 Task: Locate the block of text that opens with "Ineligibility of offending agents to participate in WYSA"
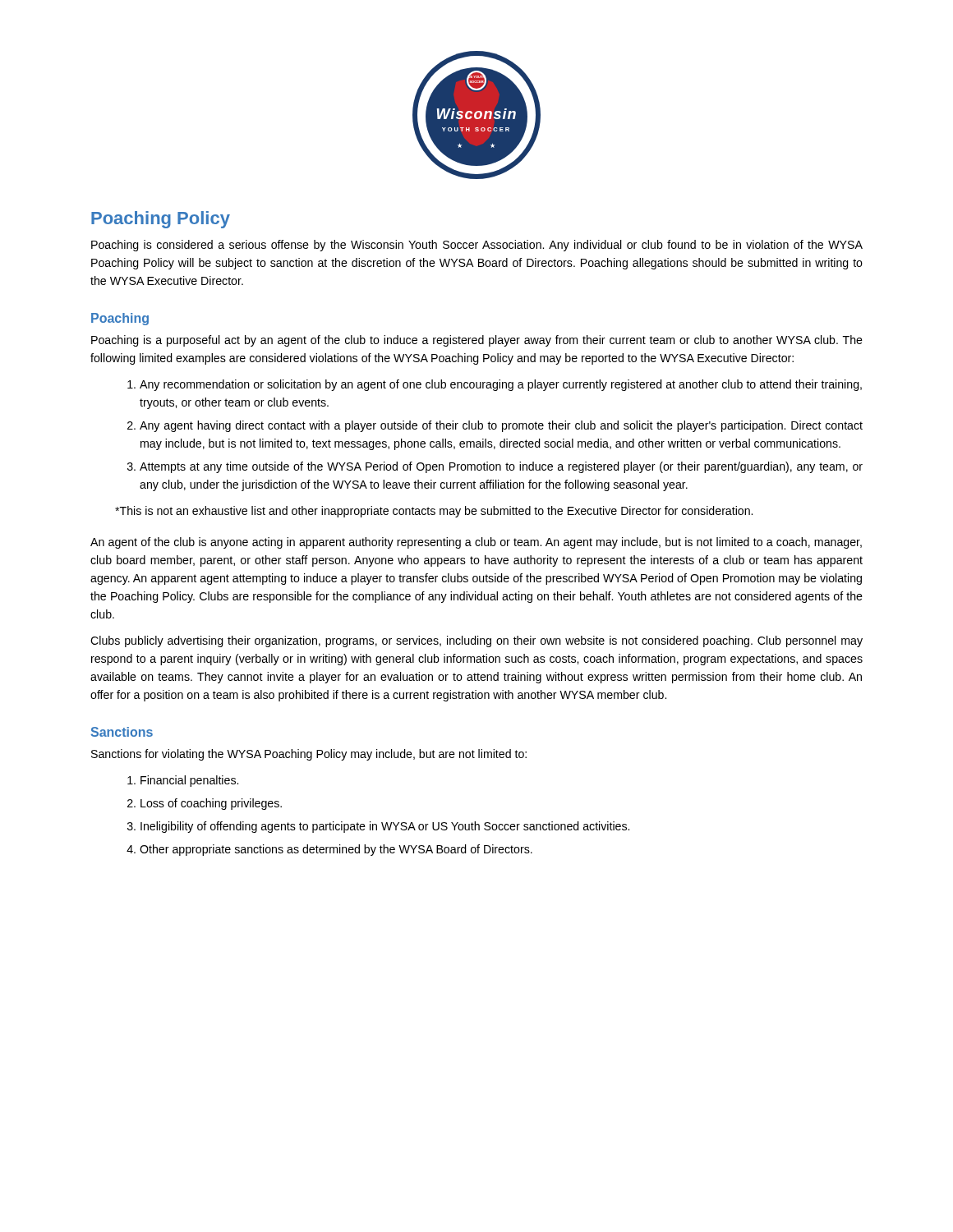[385, 826]
